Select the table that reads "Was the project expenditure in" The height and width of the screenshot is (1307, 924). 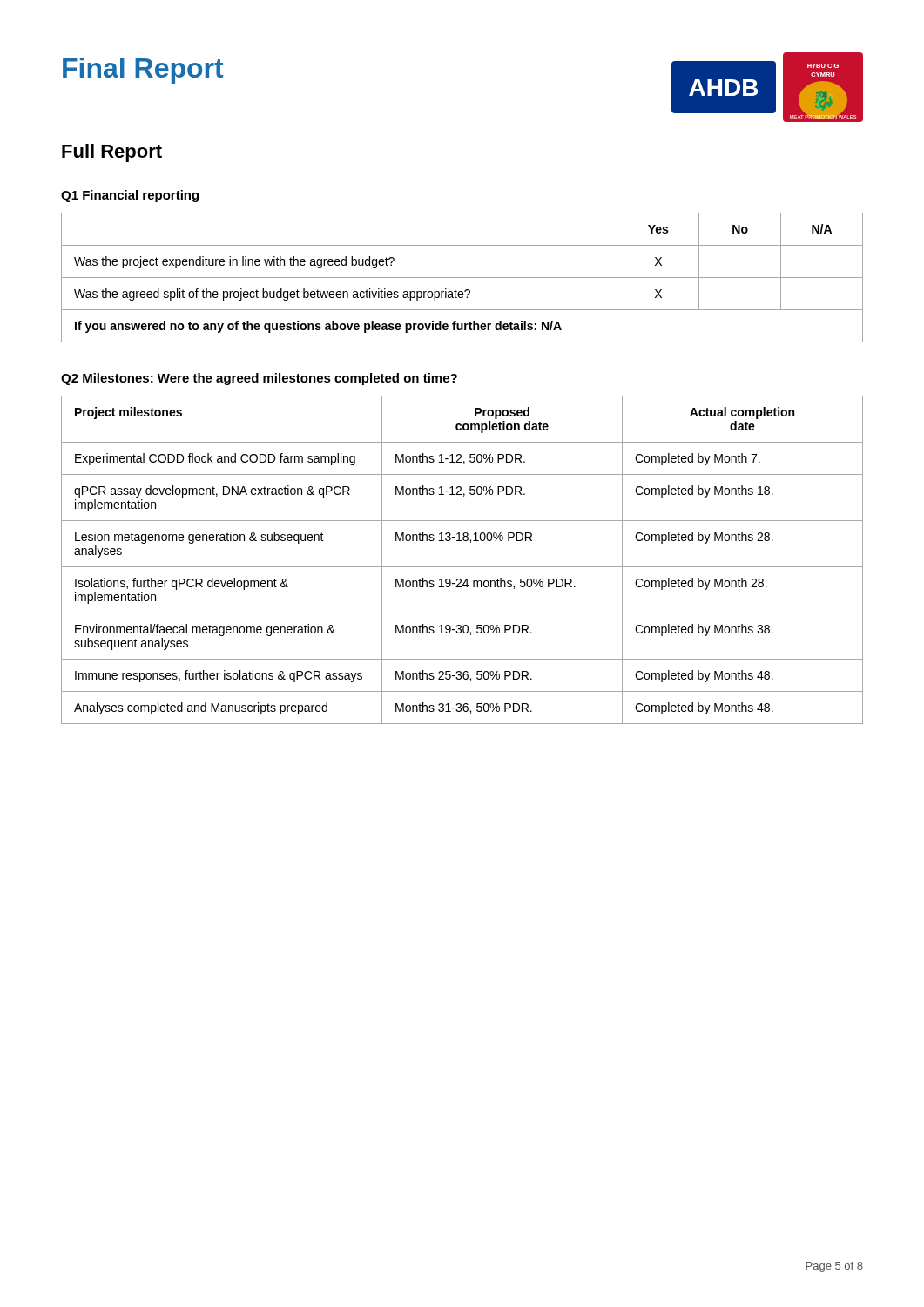point(462,278)
